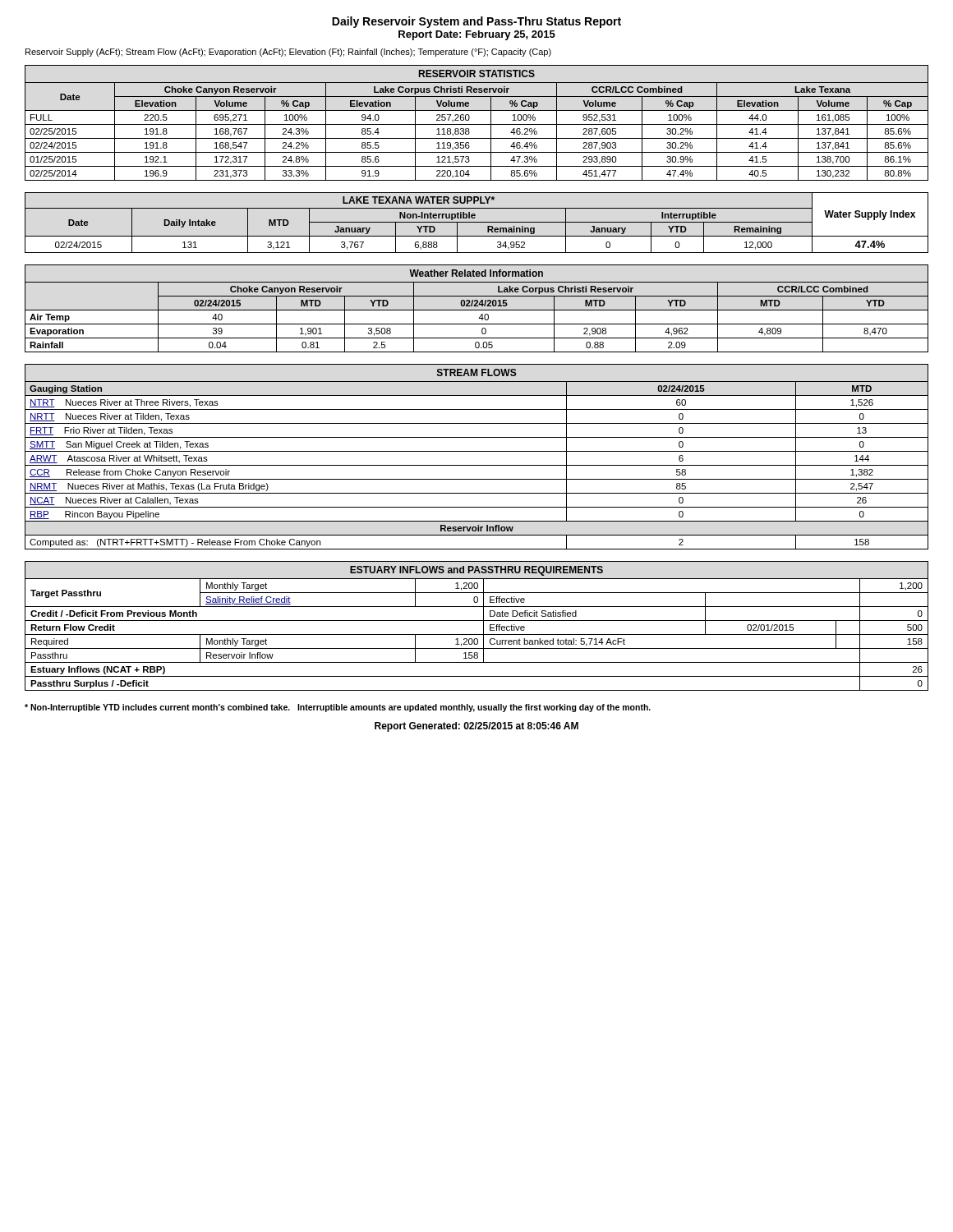Find the table that mentions "Air Temp"

click(476, 308)
